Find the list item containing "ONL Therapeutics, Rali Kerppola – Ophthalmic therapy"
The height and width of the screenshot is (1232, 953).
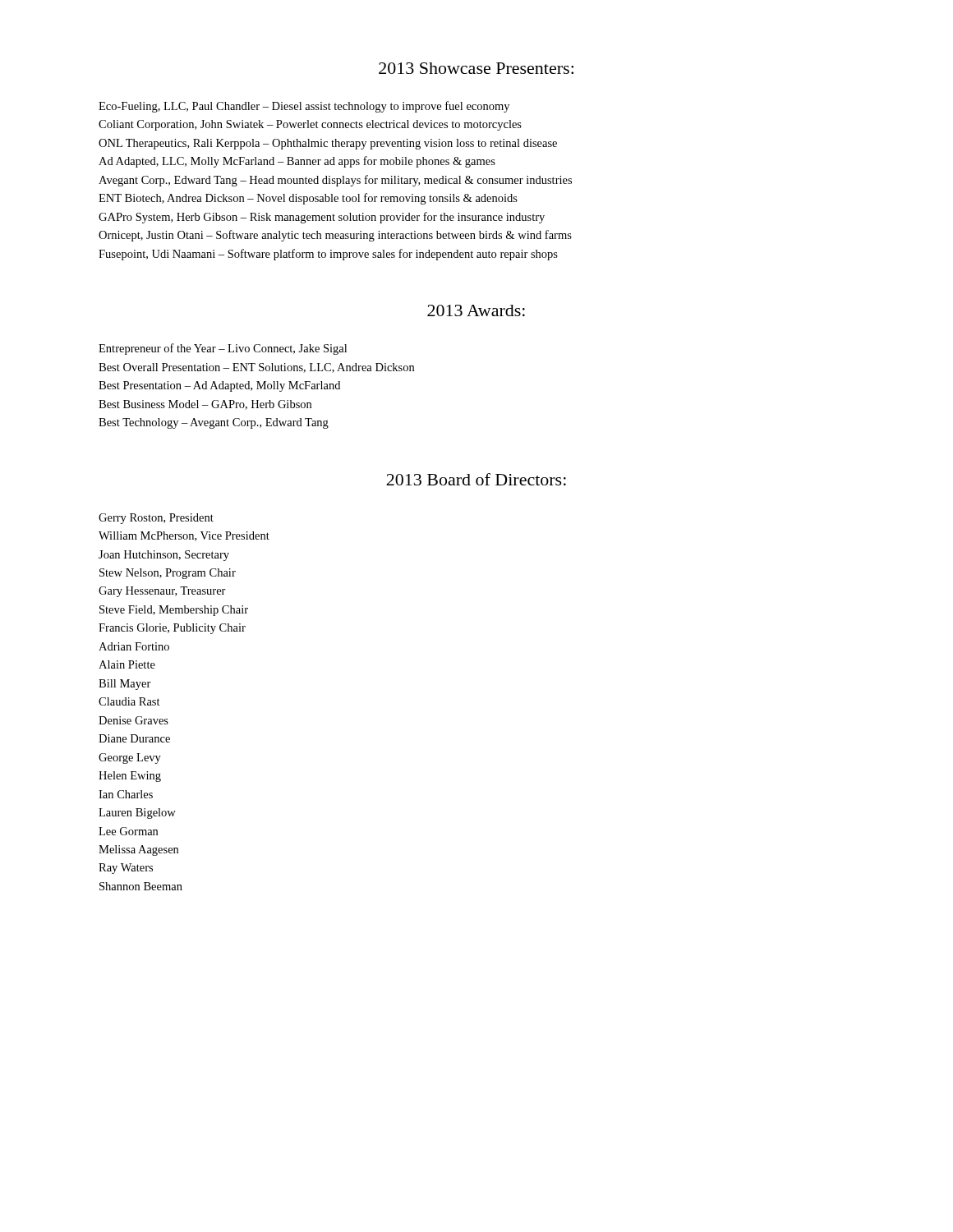328,143
